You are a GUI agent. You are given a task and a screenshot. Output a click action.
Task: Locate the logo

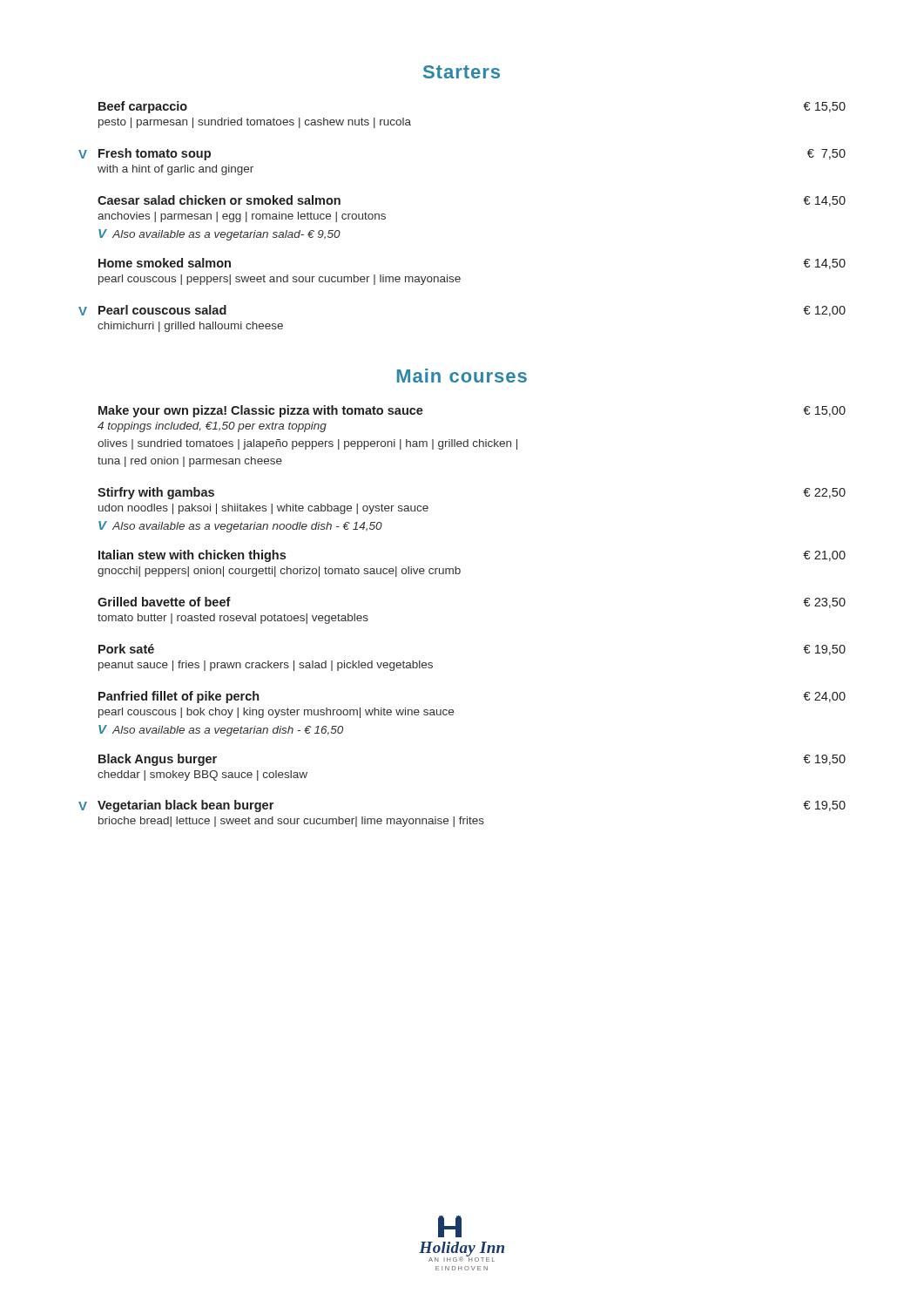pos(462,1242)
